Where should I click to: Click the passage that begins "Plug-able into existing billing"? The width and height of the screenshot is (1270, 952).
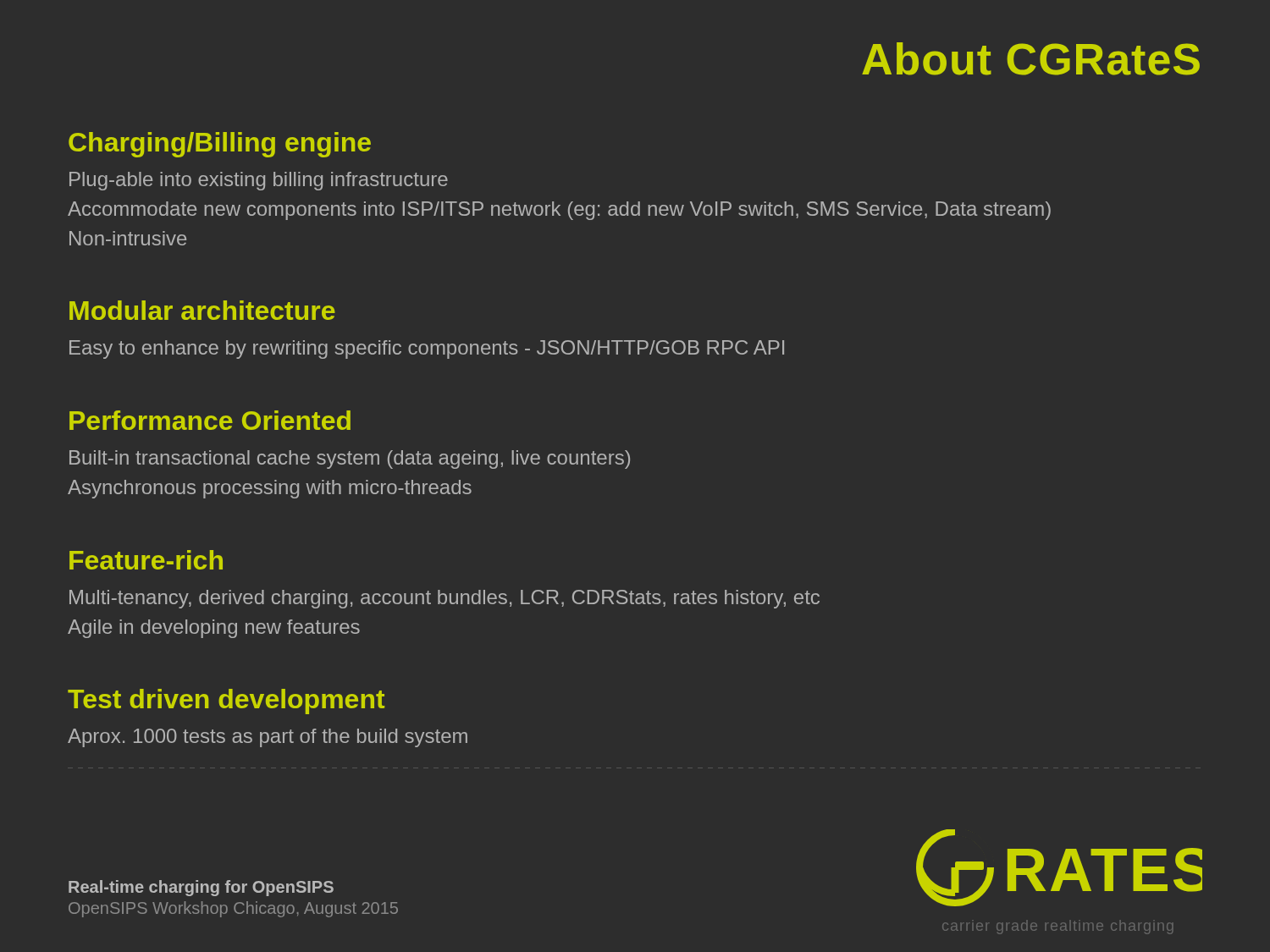(560, 208)
